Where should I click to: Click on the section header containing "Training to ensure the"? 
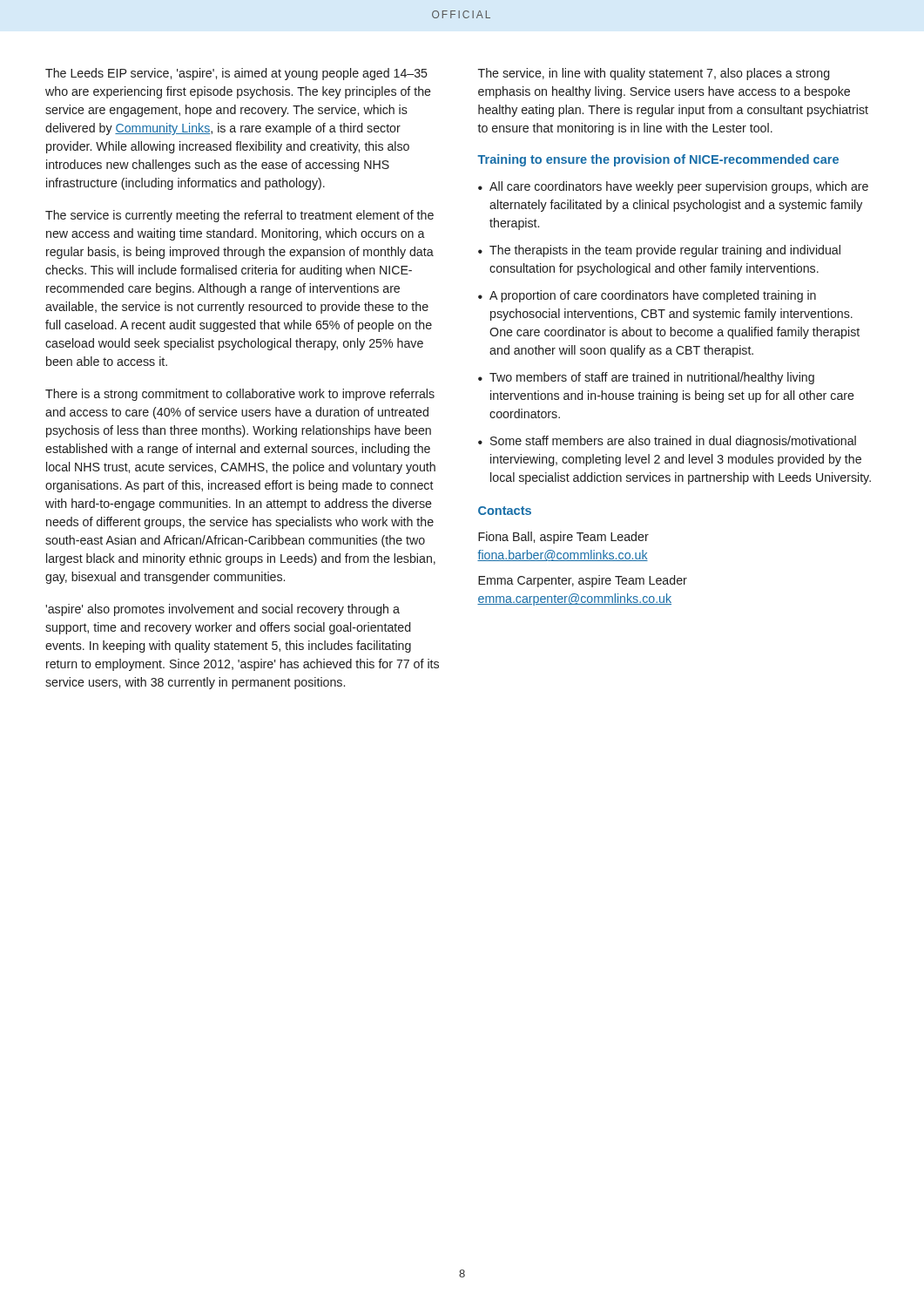click(678, 160)
